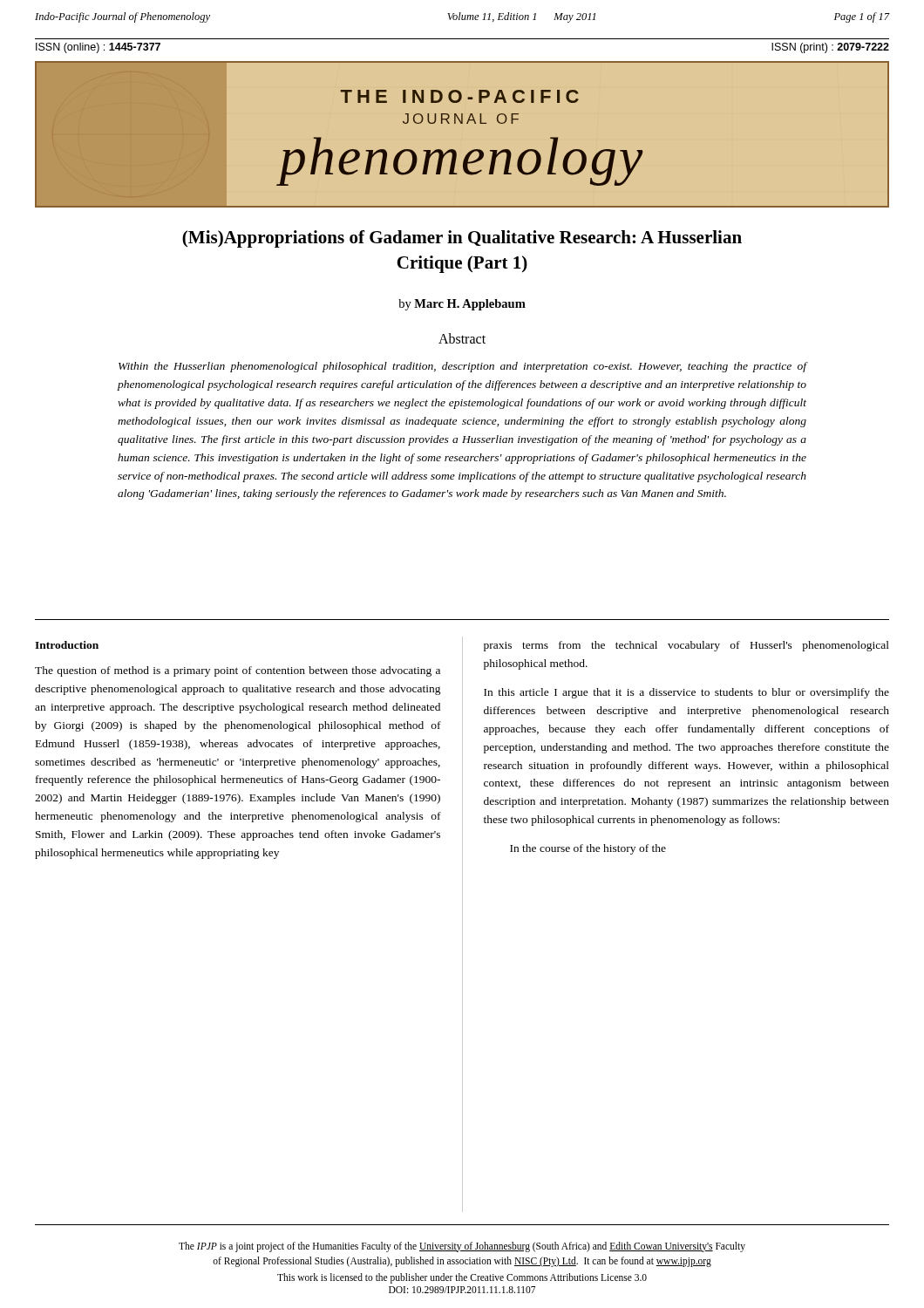This screenshot has height=1308, width=924.
Task: Find the block starting "Within the Husserlian phenomenological philosophical"
Action: [462, 430]
